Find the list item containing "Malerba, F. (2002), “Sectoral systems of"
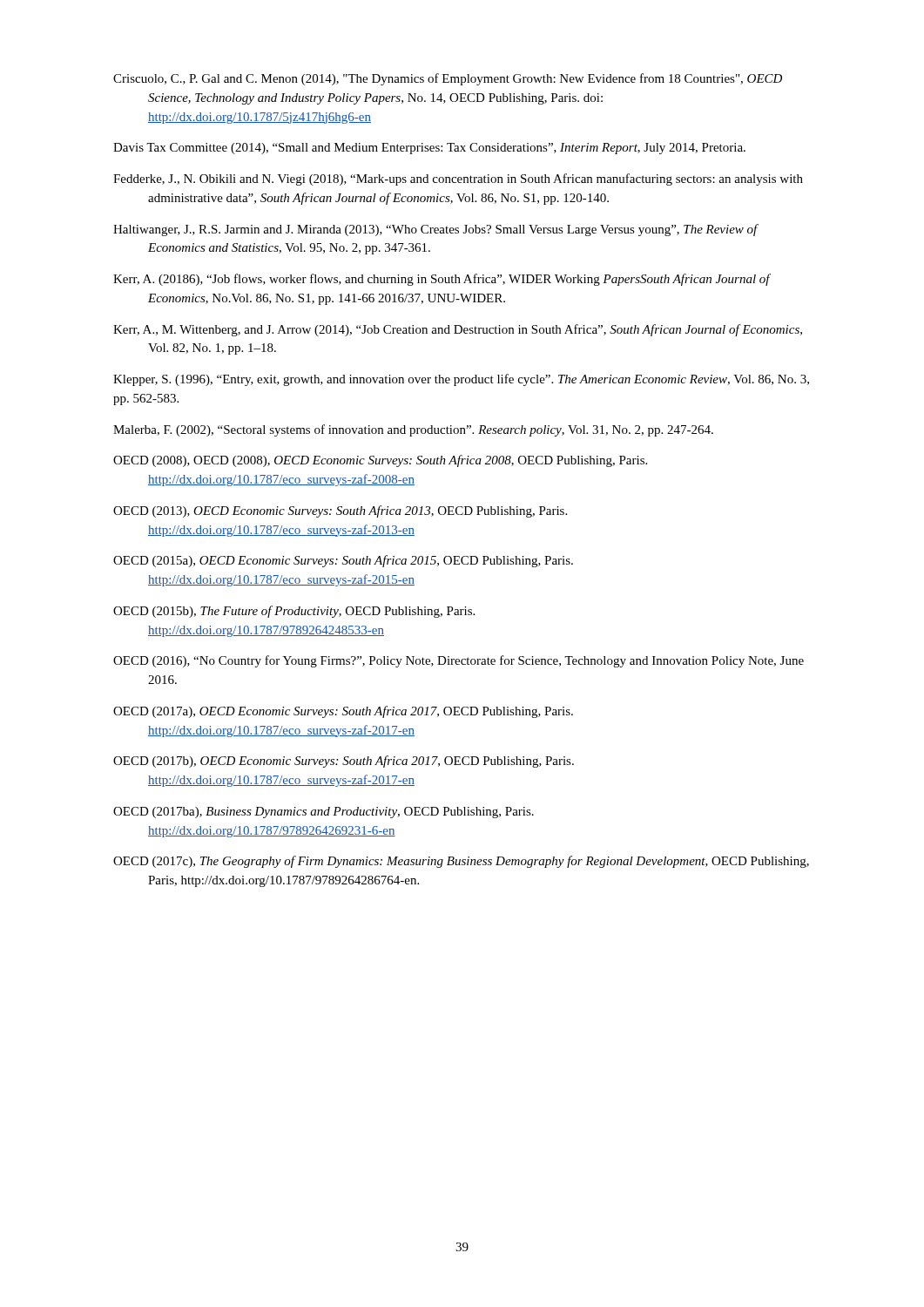 coord(413,429)
